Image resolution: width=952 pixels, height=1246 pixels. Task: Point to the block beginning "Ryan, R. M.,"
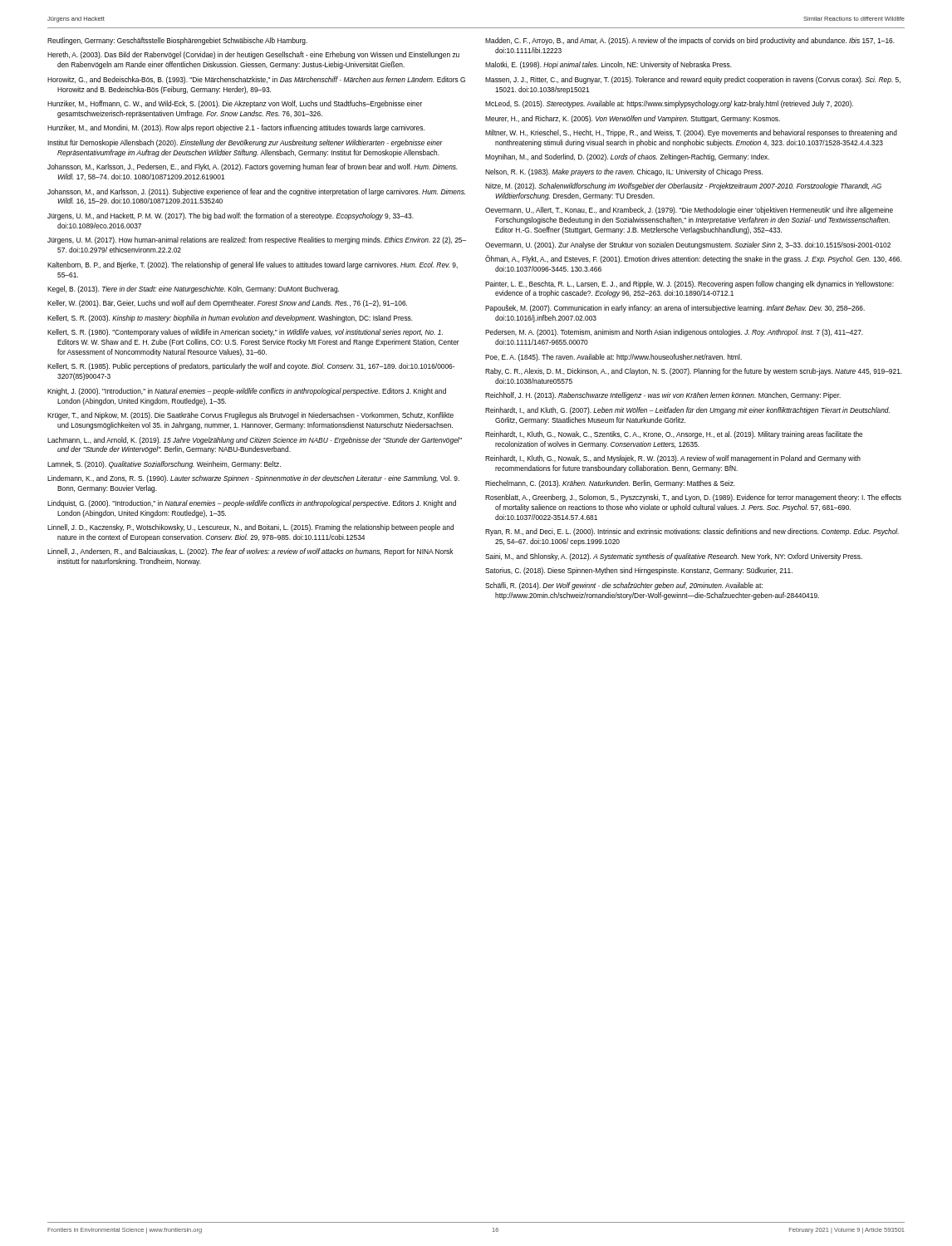(692, 537)
